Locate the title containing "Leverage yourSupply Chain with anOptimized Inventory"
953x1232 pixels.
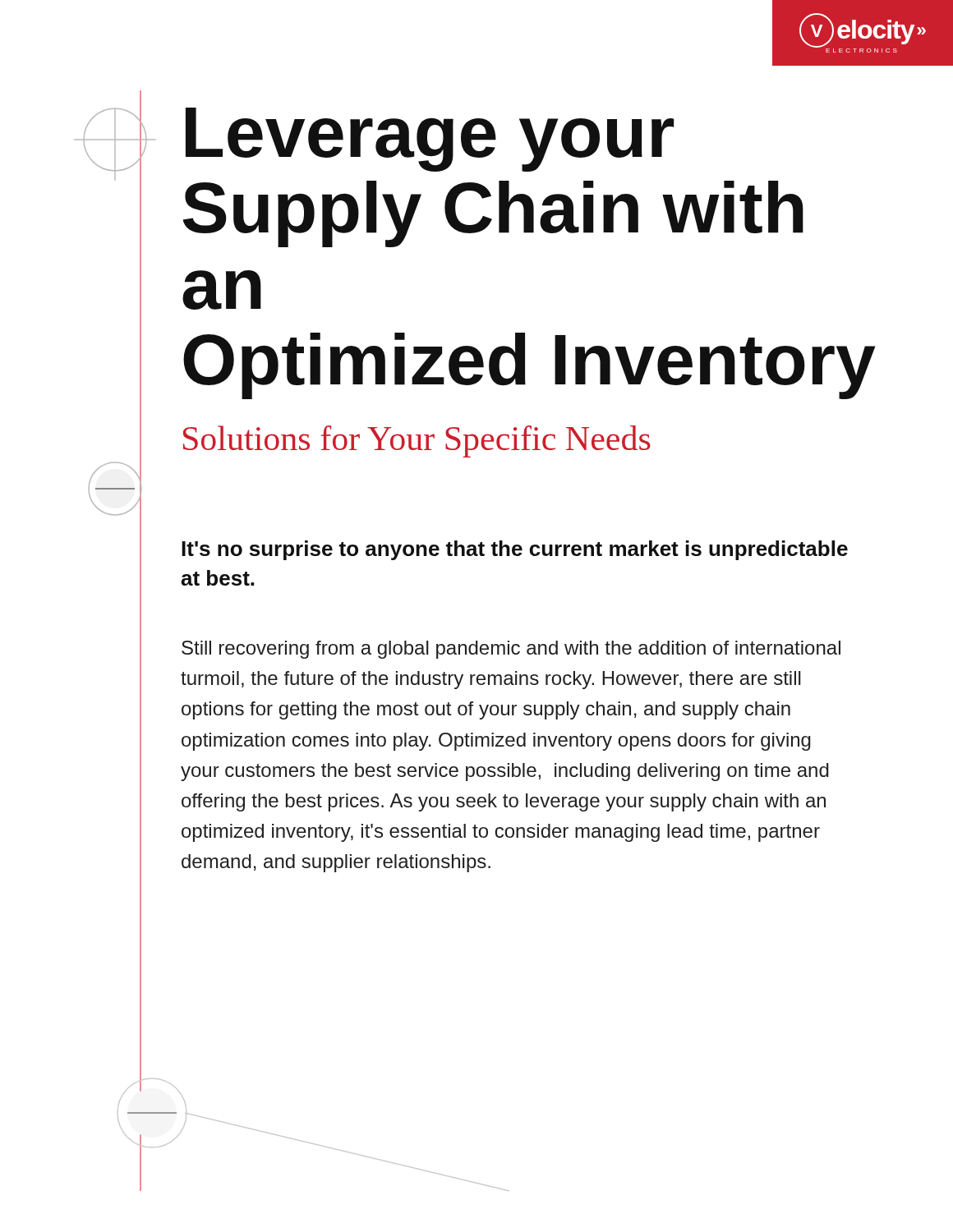[x=542, y=246]
